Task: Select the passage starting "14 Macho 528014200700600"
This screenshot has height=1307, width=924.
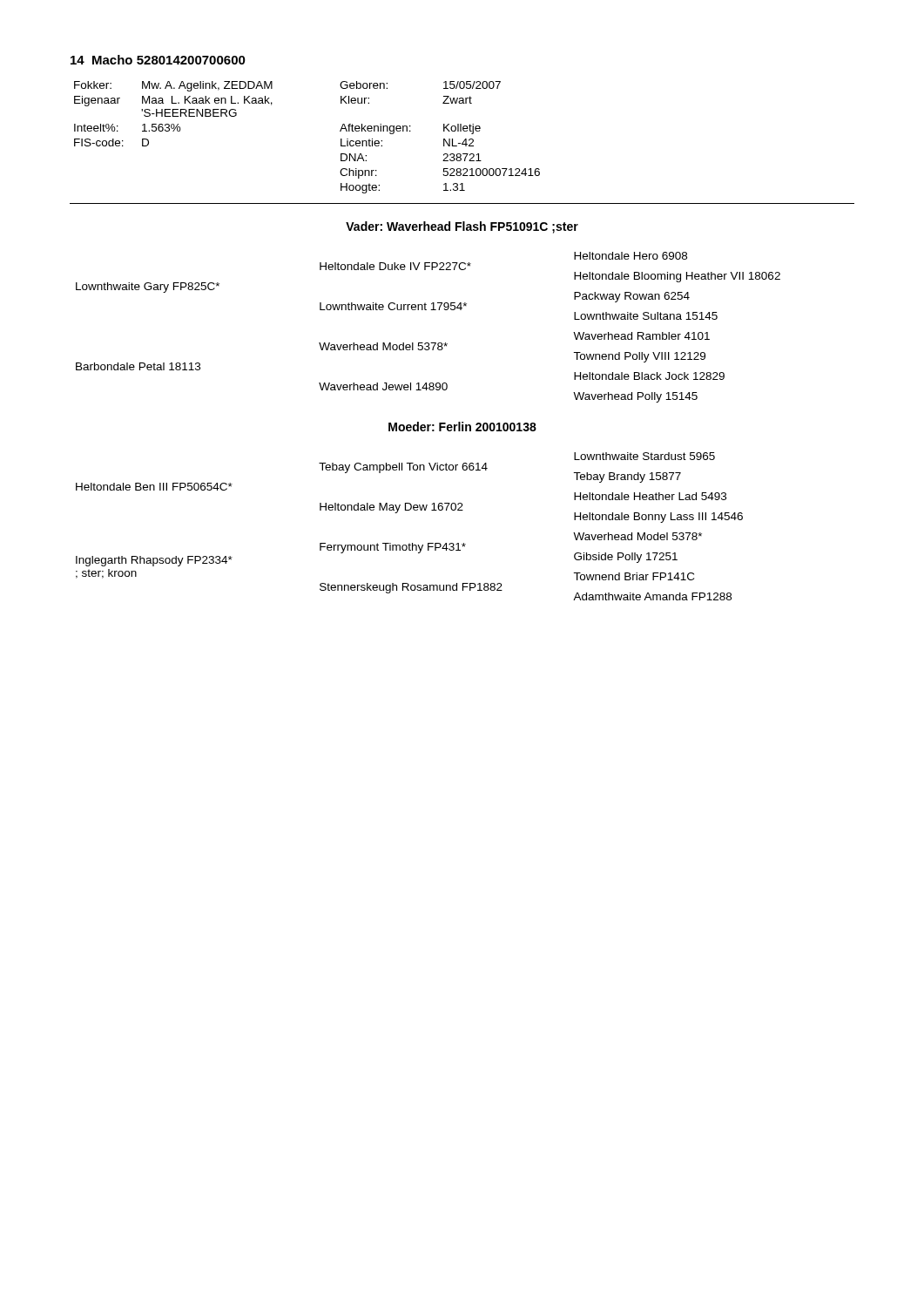Action: pos(158,60)
